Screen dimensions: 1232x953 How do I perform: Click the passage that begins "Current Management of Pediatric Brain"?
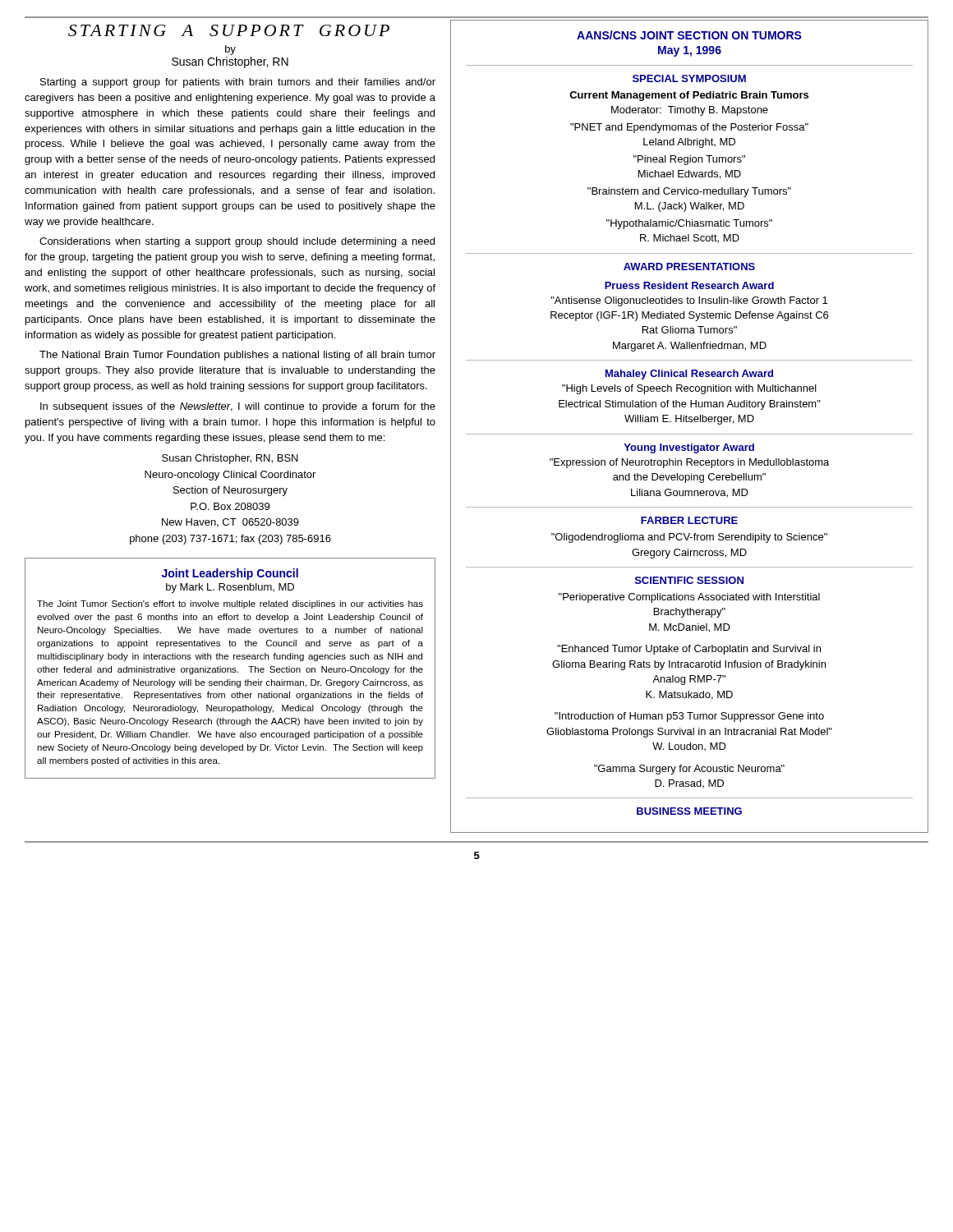coord(689,103)
